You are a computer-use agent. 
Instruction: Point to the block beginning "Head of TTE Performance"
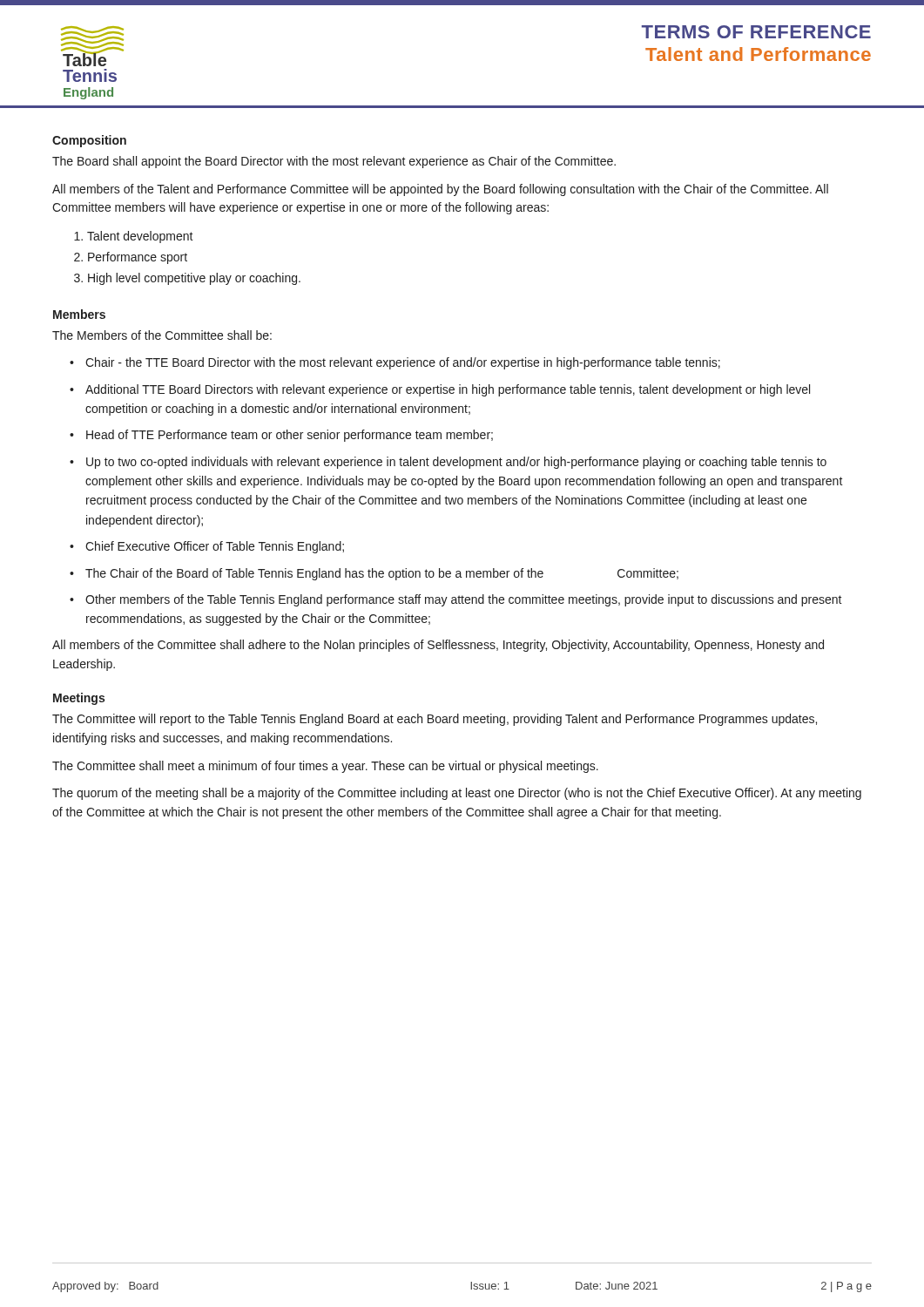pyautogui.click(x=290, y=435)
